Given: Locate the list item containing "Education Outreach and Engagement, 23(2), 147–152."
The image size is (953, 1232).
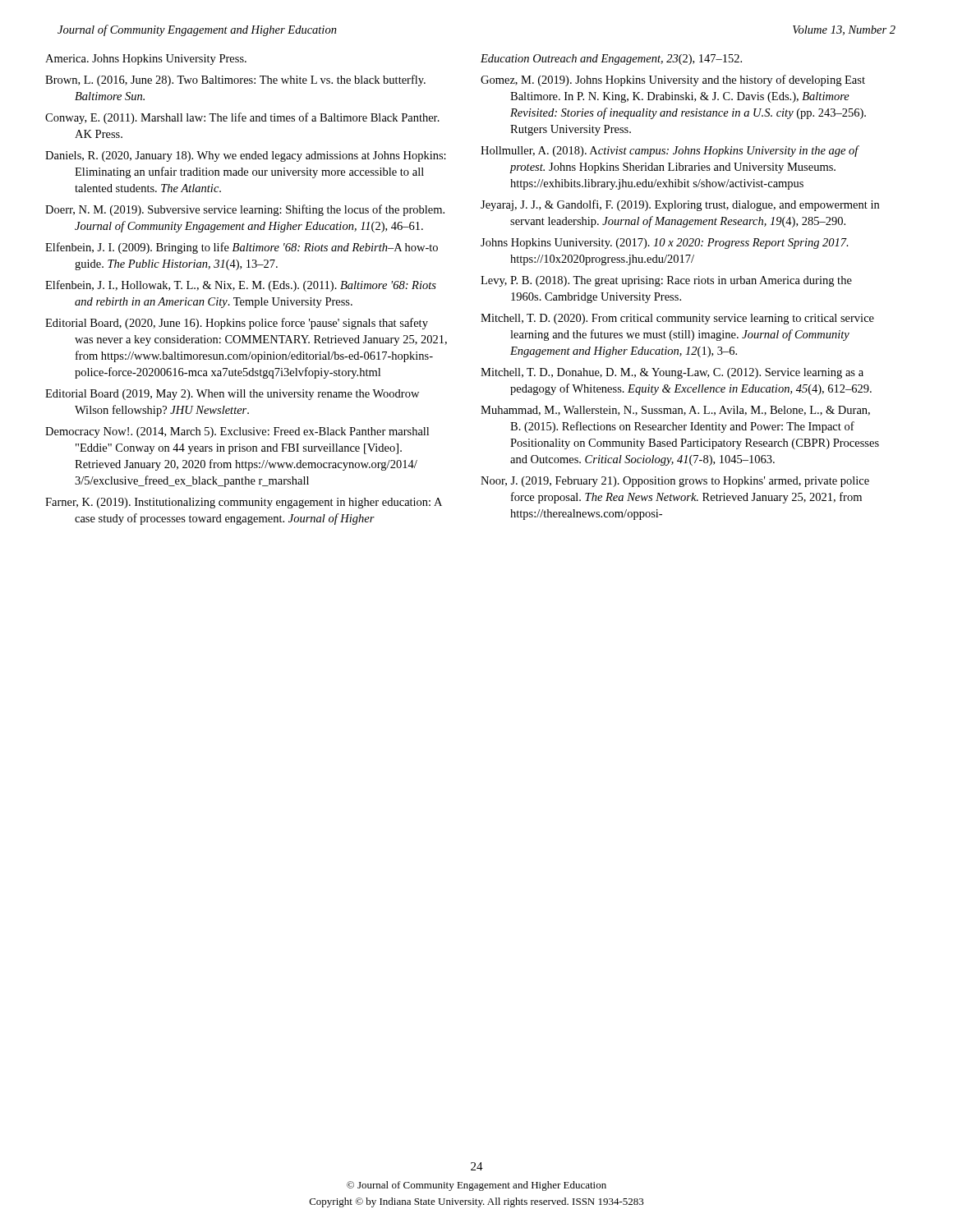Looking at the screenshot, I should 612,58.
